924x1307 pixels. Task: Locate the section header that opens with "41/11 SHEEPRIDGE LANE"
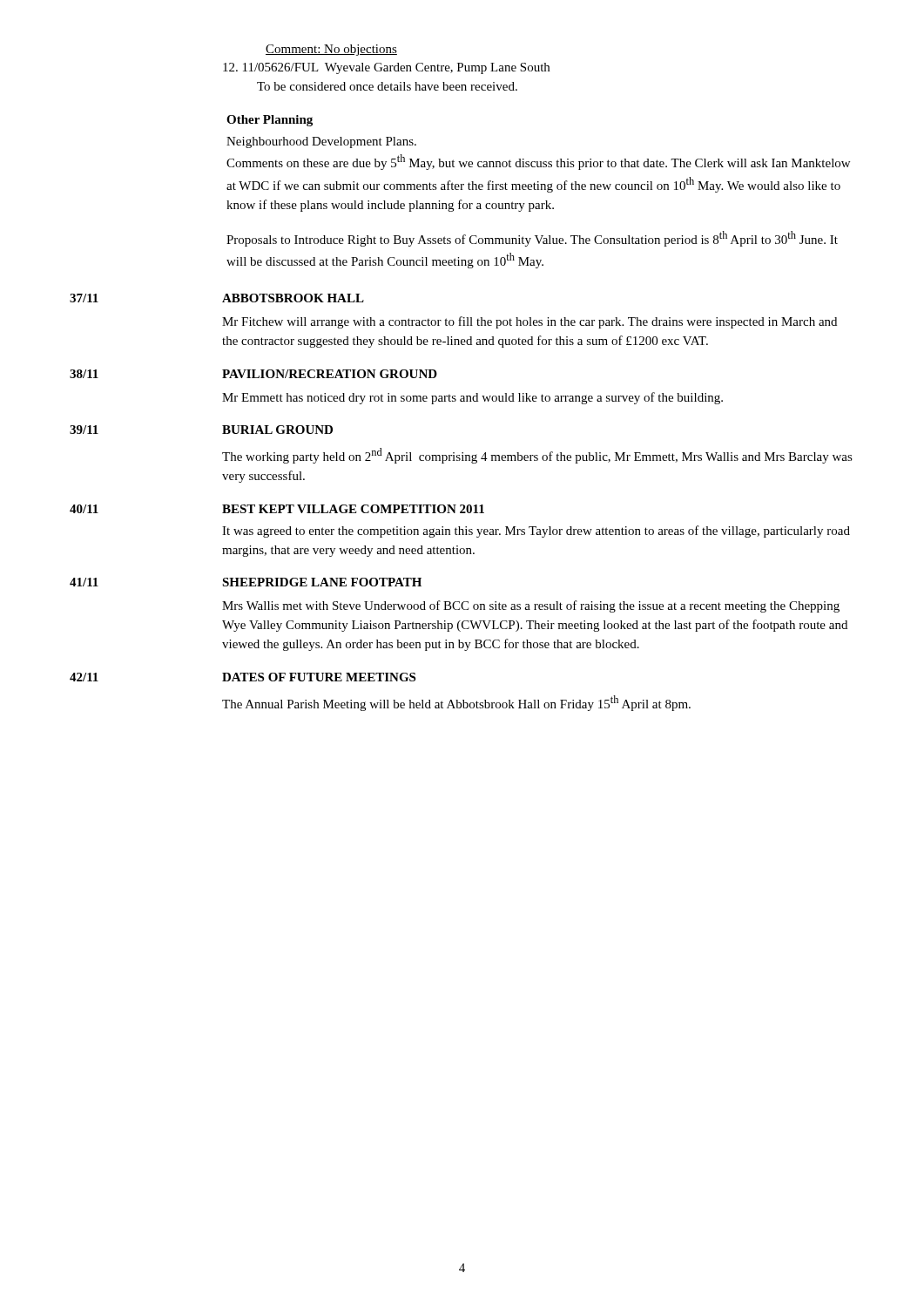(246, 582)
